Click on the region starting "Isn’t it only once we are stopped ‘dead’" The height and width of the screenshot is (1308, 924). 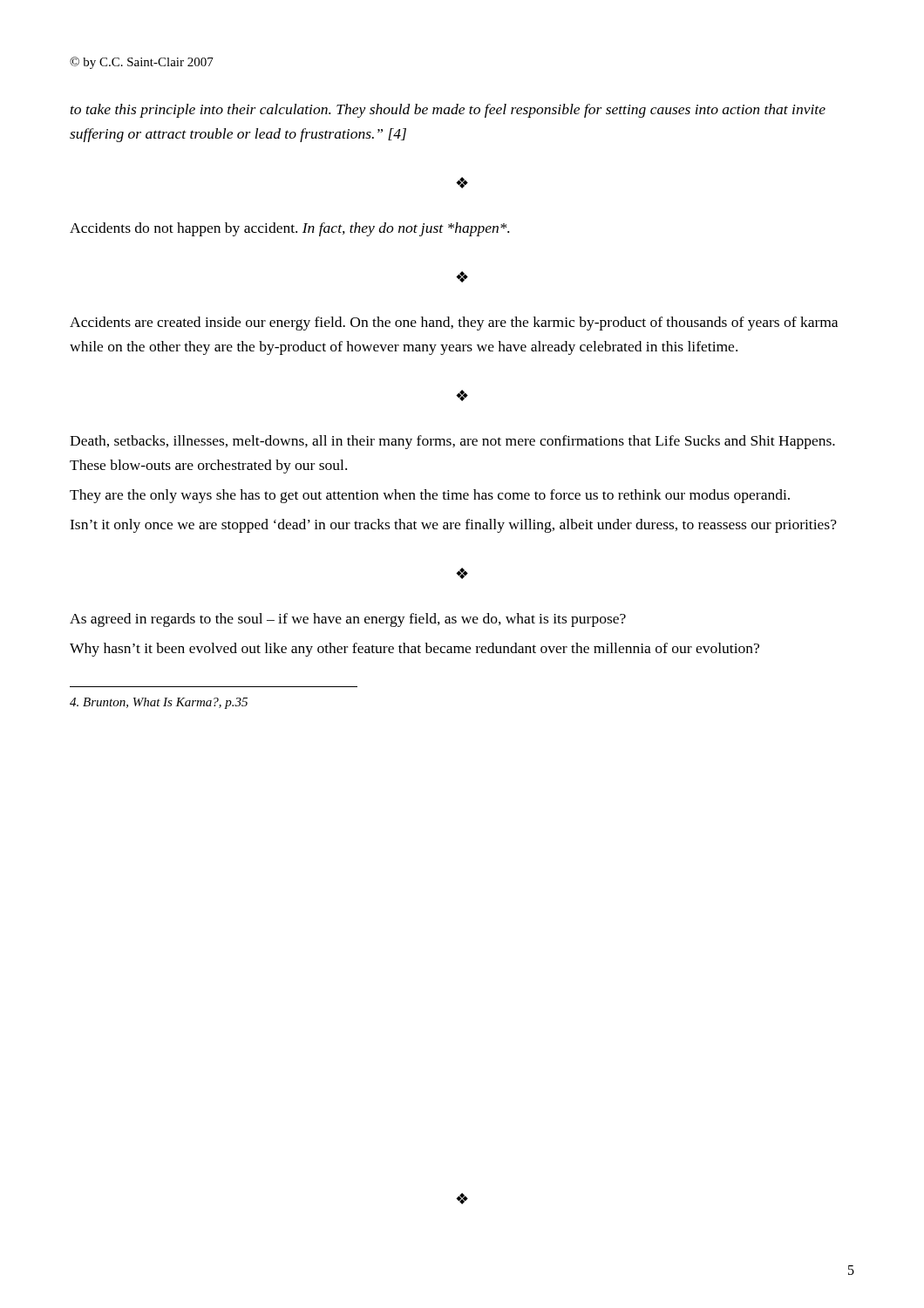point(453,524)
